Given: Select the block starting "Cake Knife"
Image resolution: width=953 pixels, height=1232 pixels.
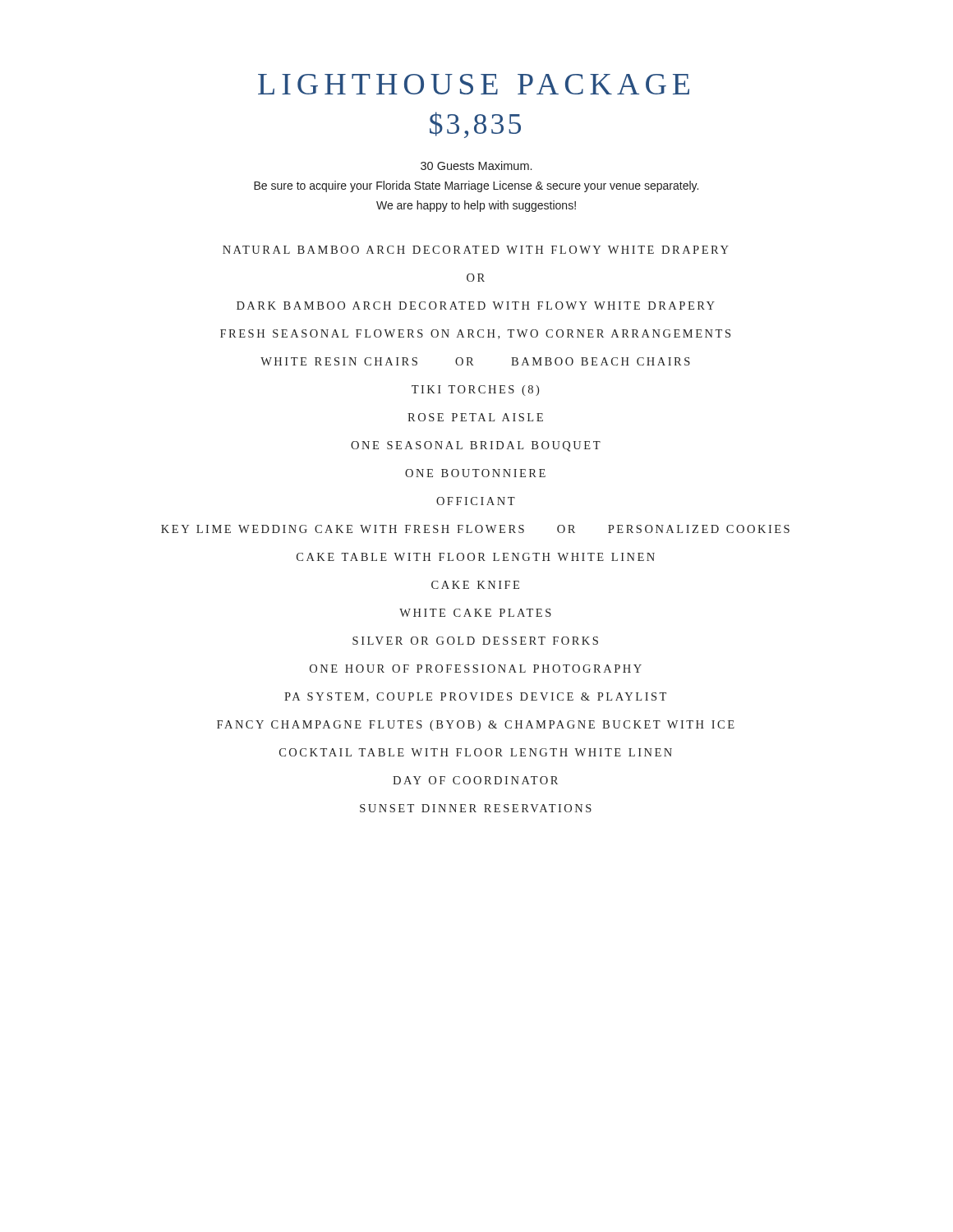Looking at the screenshot, I should pyautogui.click(x=476, y=585).
